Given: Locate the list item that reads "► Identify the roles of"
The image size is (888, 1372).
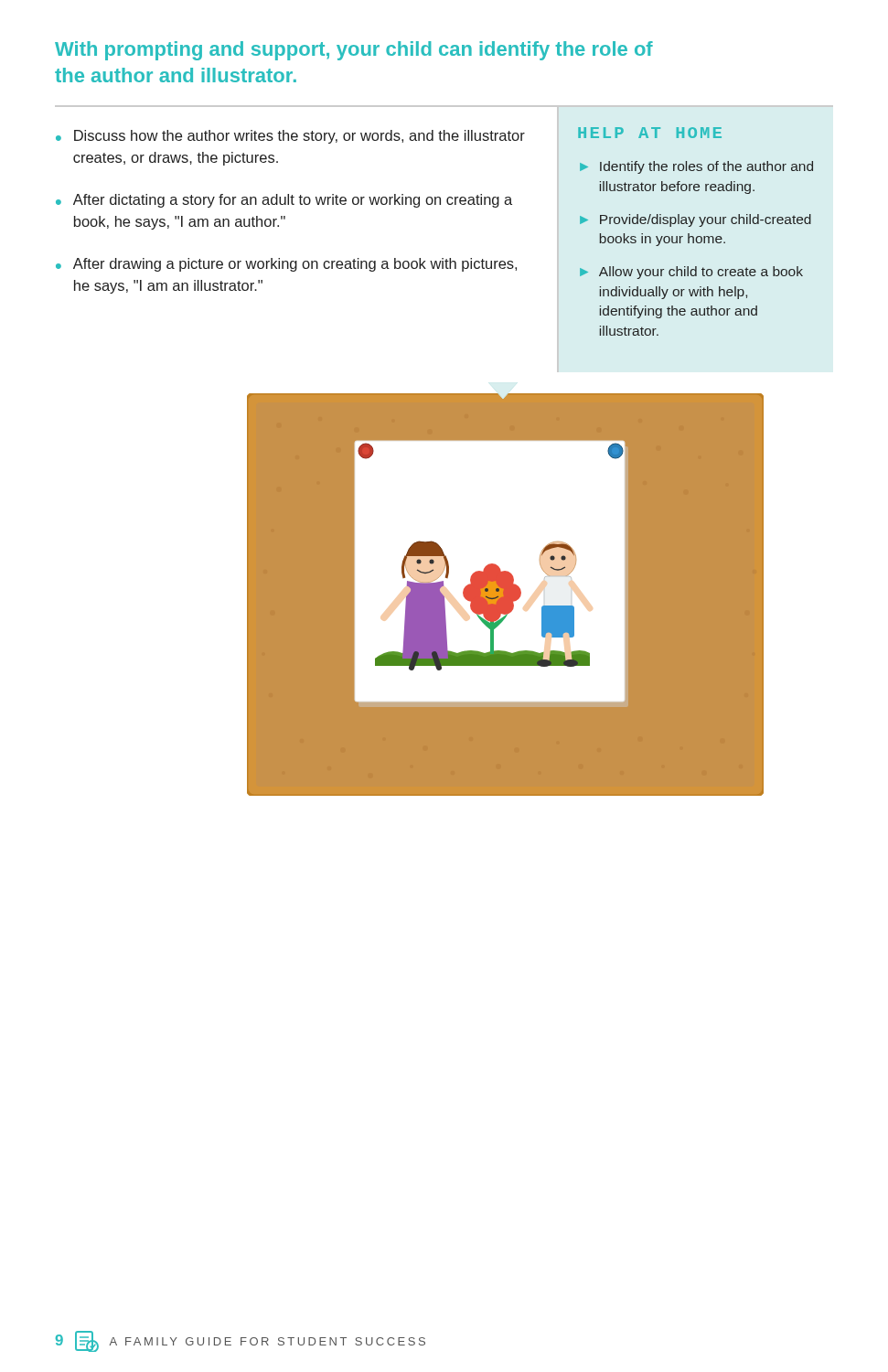Looking at the screenshot, I should 696,176.
